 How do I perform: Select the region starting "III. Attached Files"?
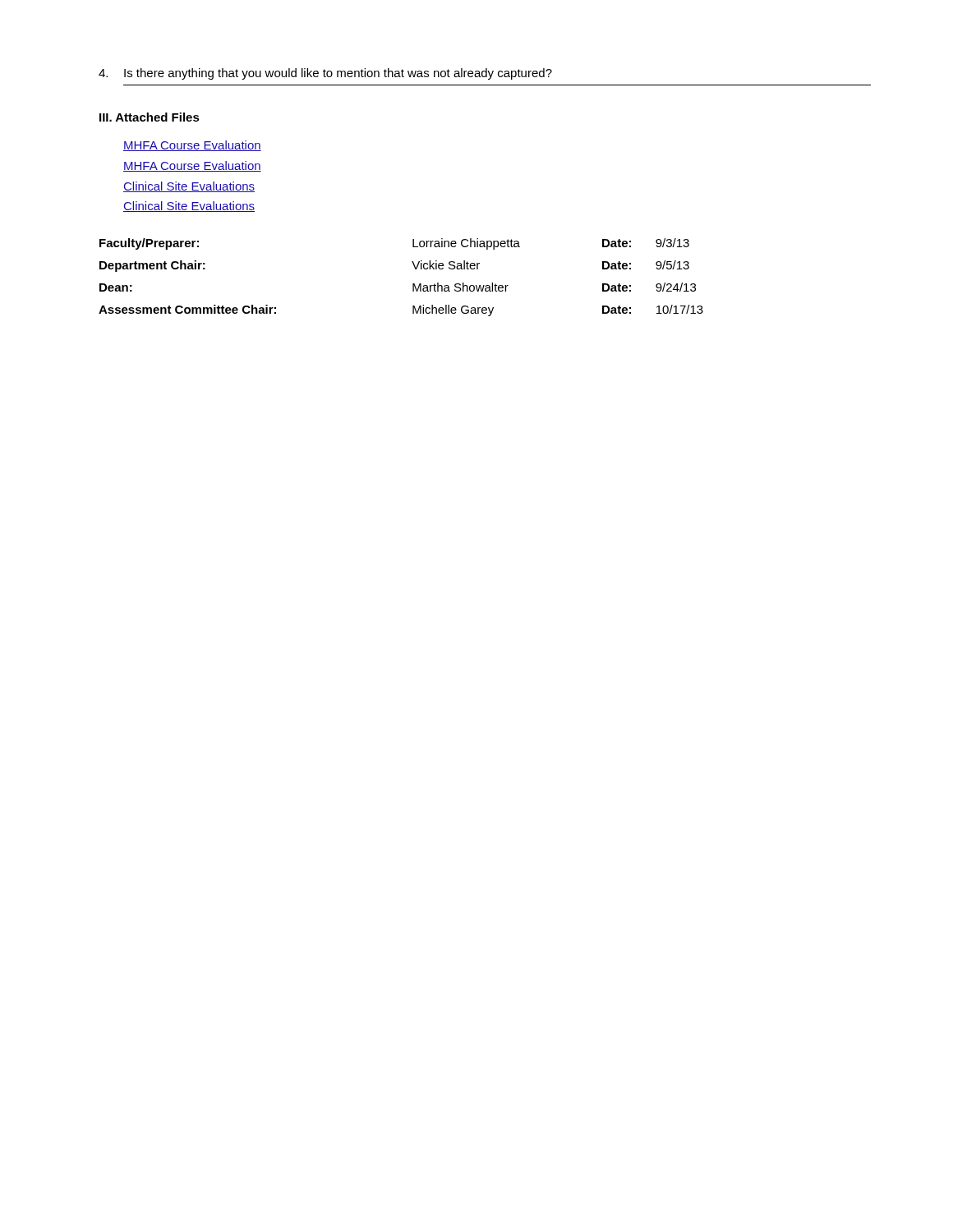click(149, 117)
